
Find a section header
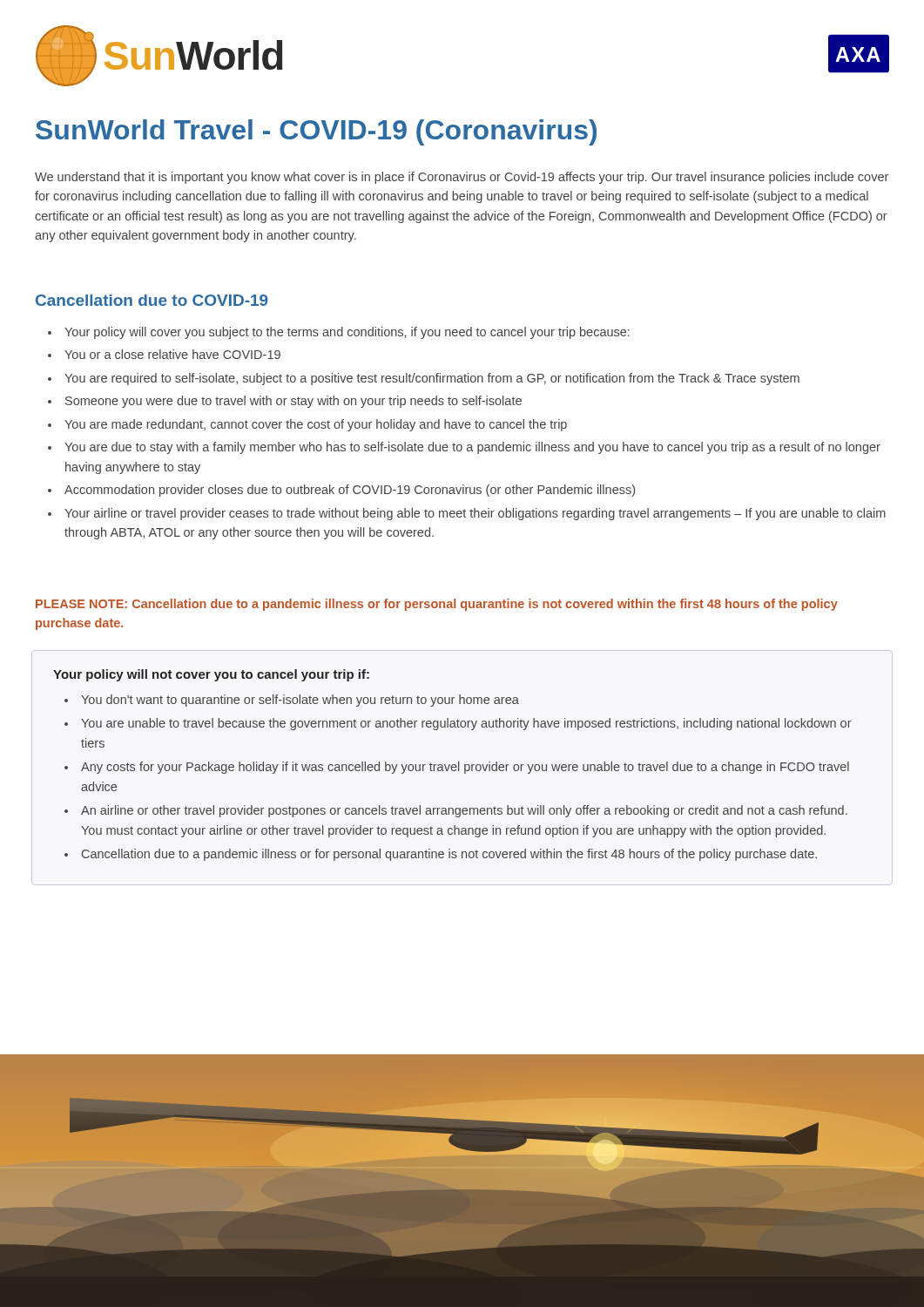(152, 300)
